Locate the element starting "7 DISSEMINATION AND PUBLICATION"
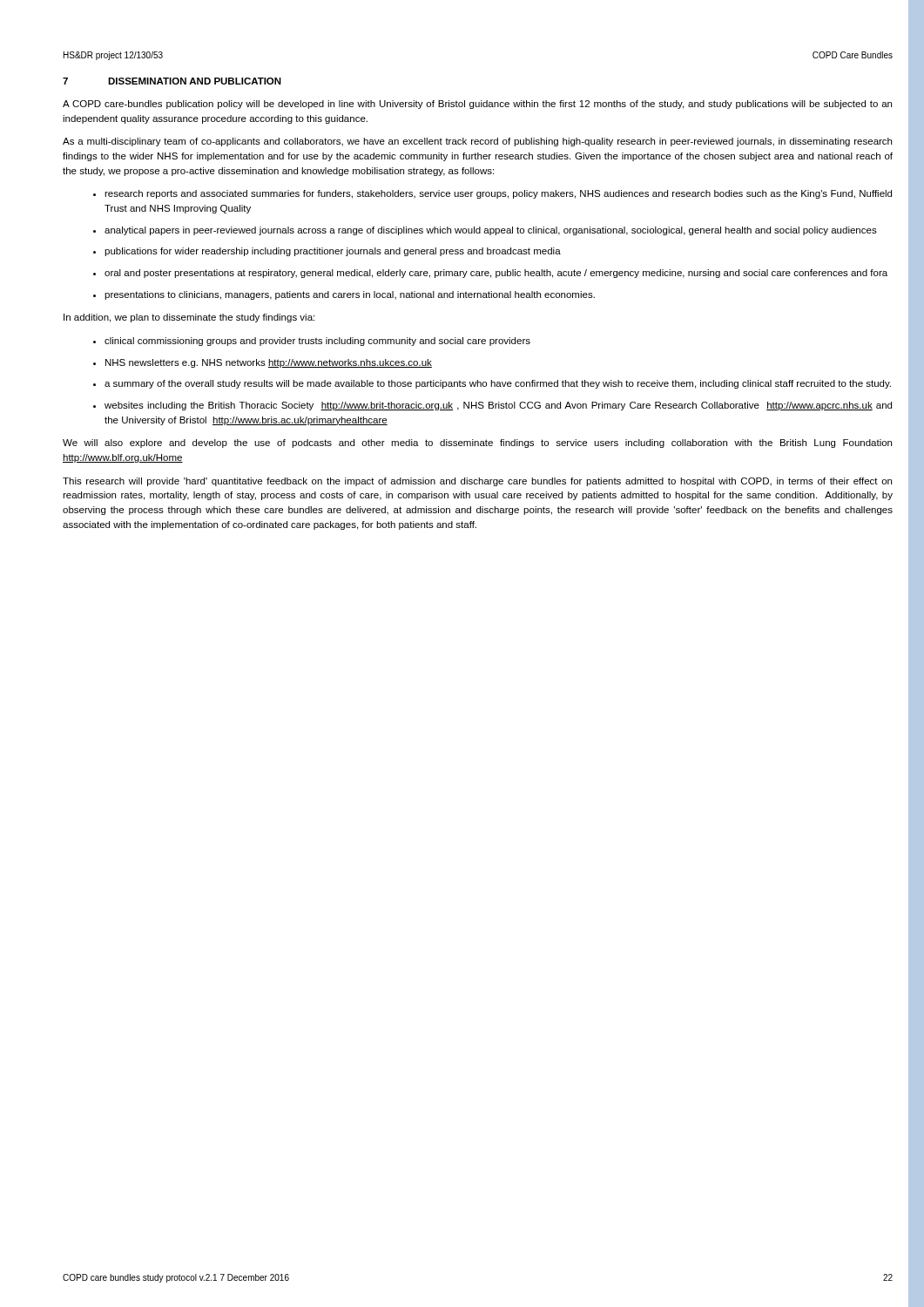 pos(172,81)
